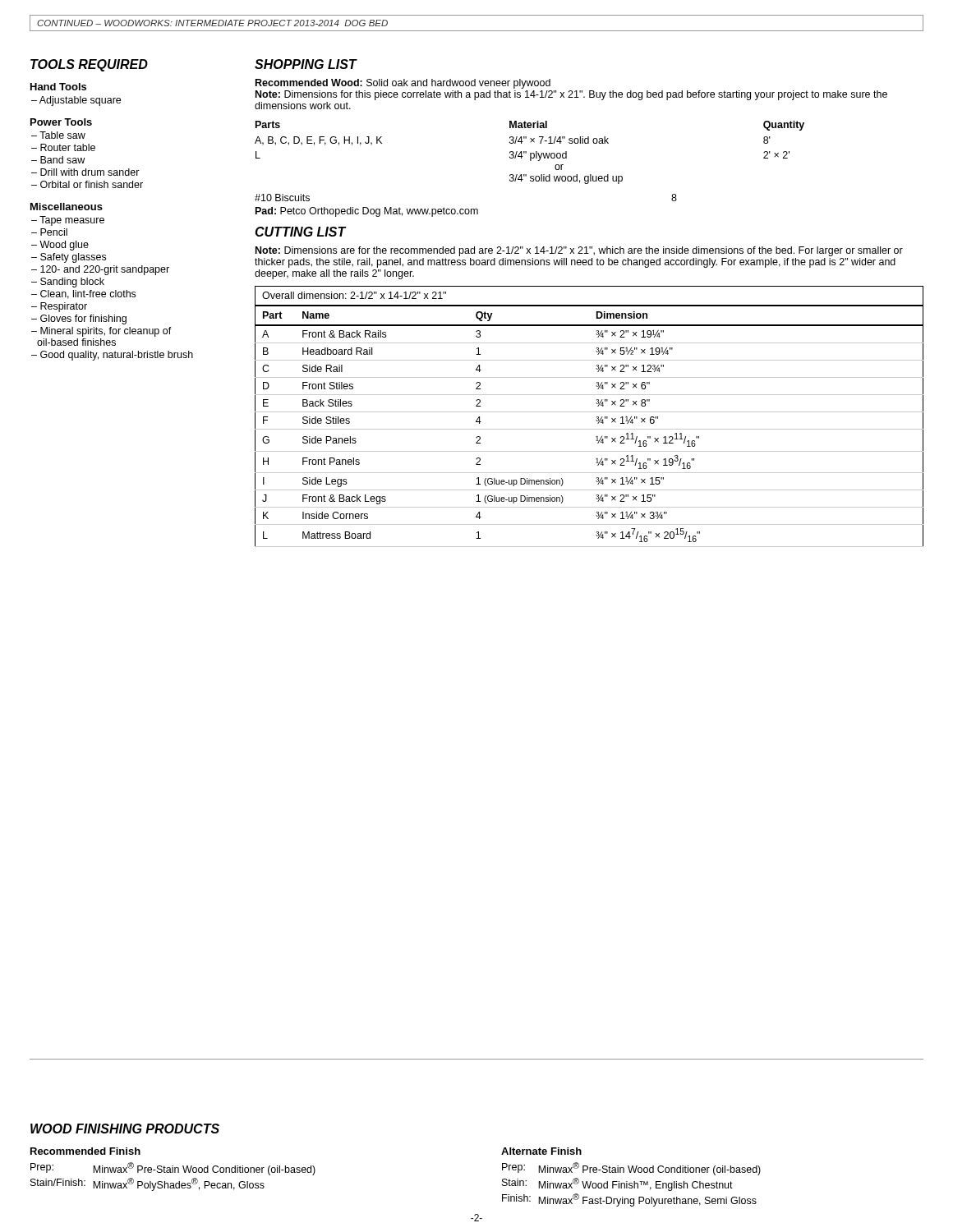Find the element starting "– Drill with drum sander"

tap(85, 172)
